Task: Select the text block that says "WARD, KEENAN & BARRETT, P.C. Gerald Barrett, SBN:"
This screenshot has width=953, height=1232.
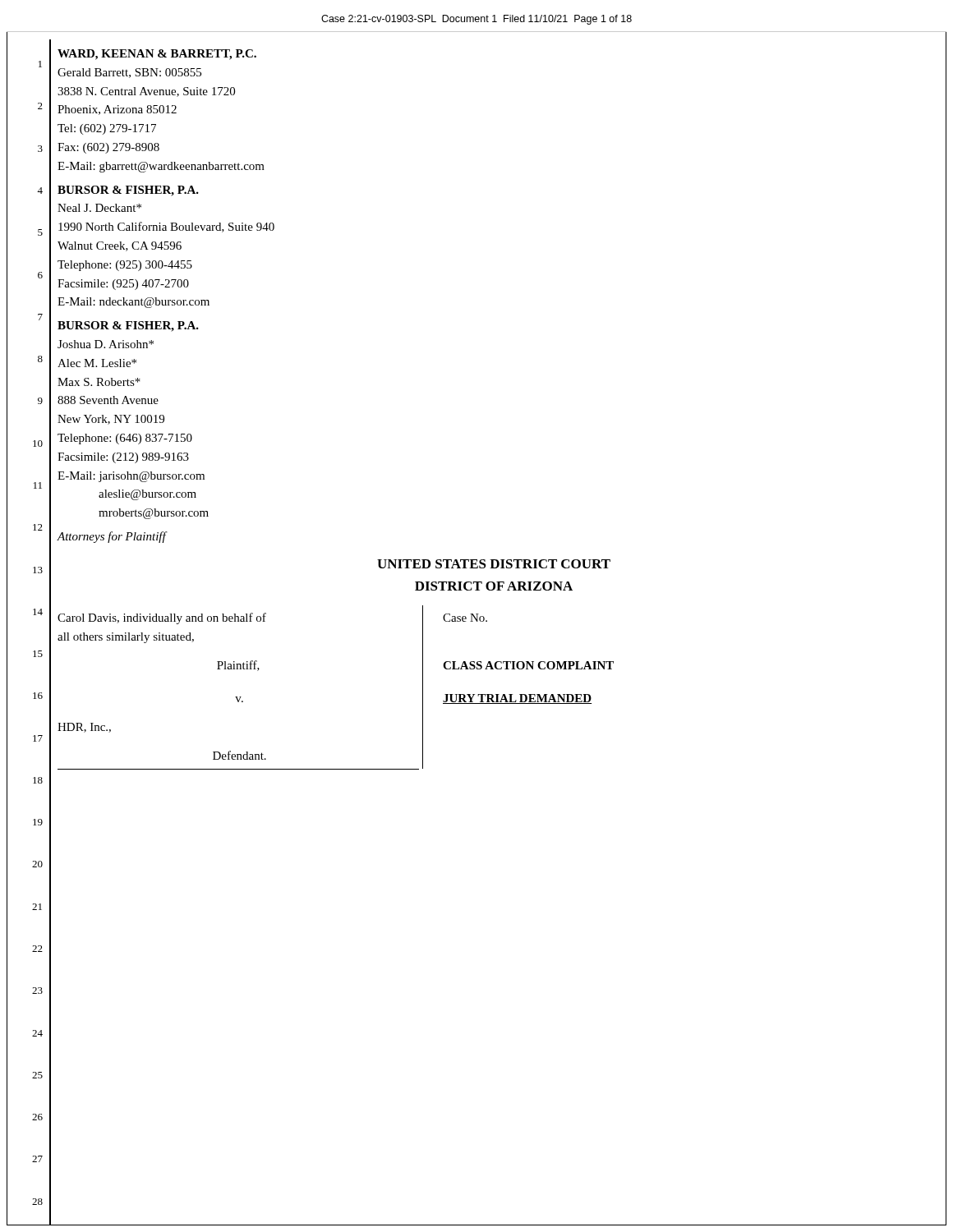Action: pyautogui.click(x=157, y=81)
